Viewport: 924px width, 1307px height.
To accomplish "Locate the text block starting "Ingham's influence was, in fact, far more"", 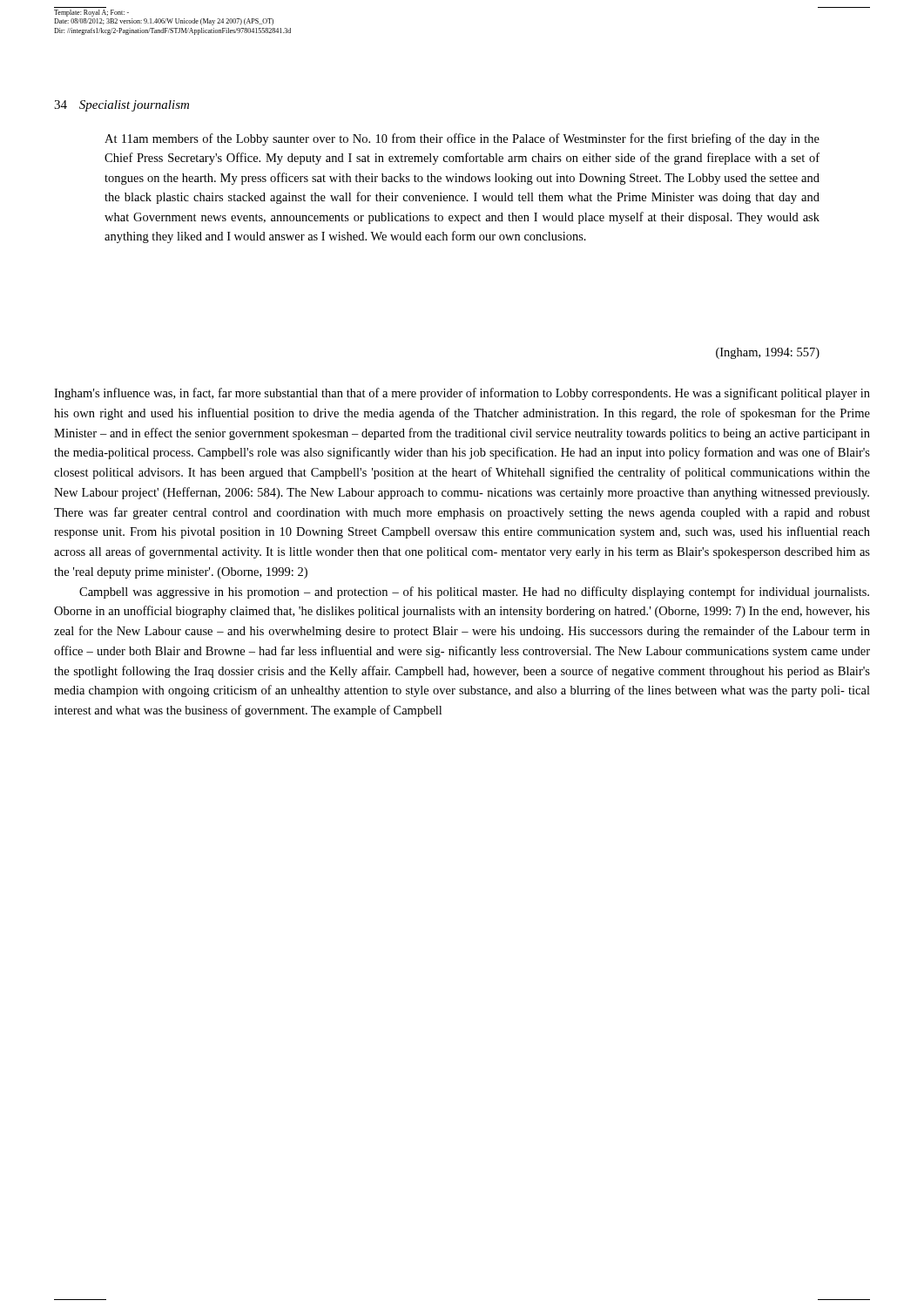I will [462, 482].
